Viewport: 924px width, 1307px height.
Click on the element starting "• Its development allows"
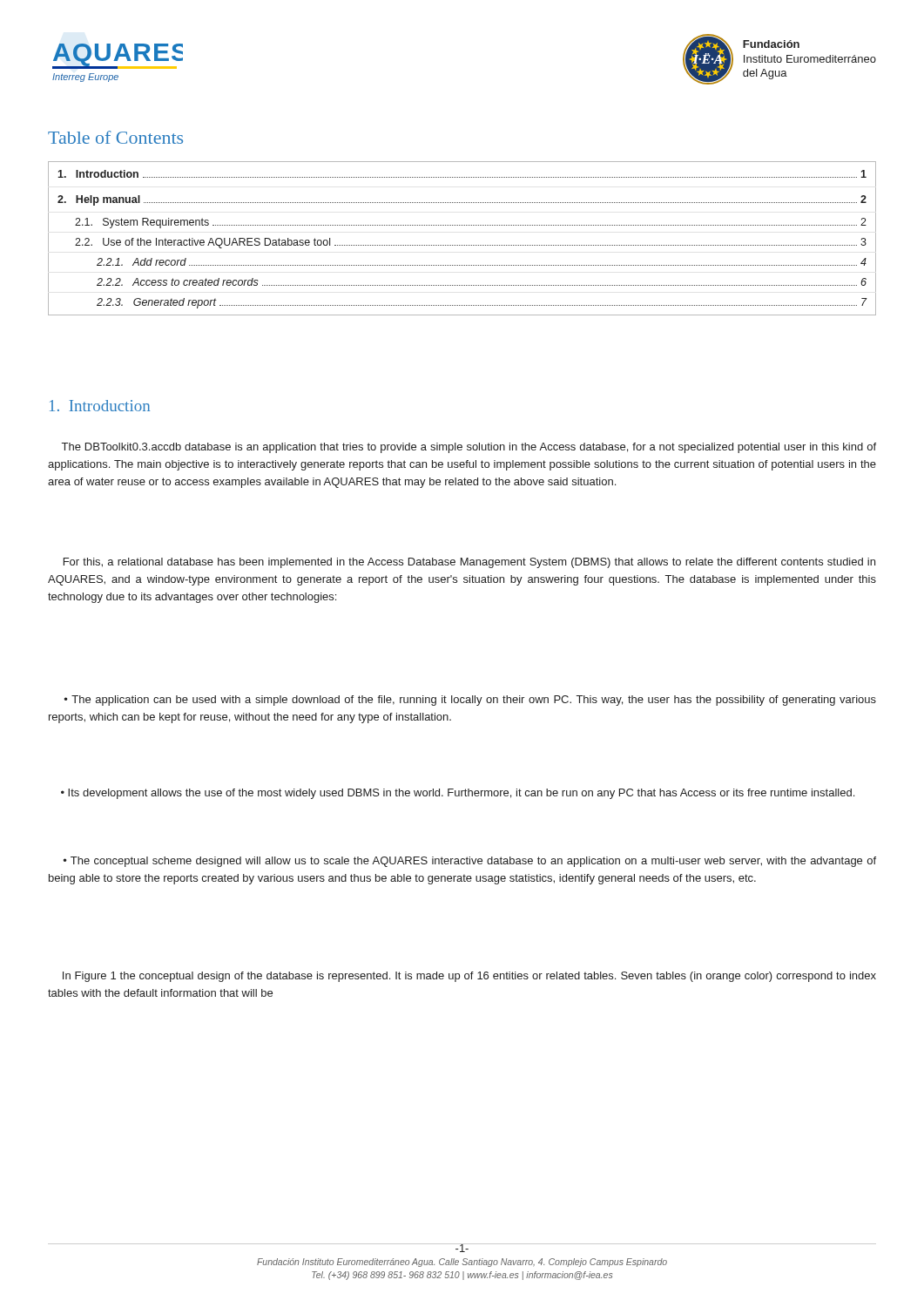pos(452,792)
